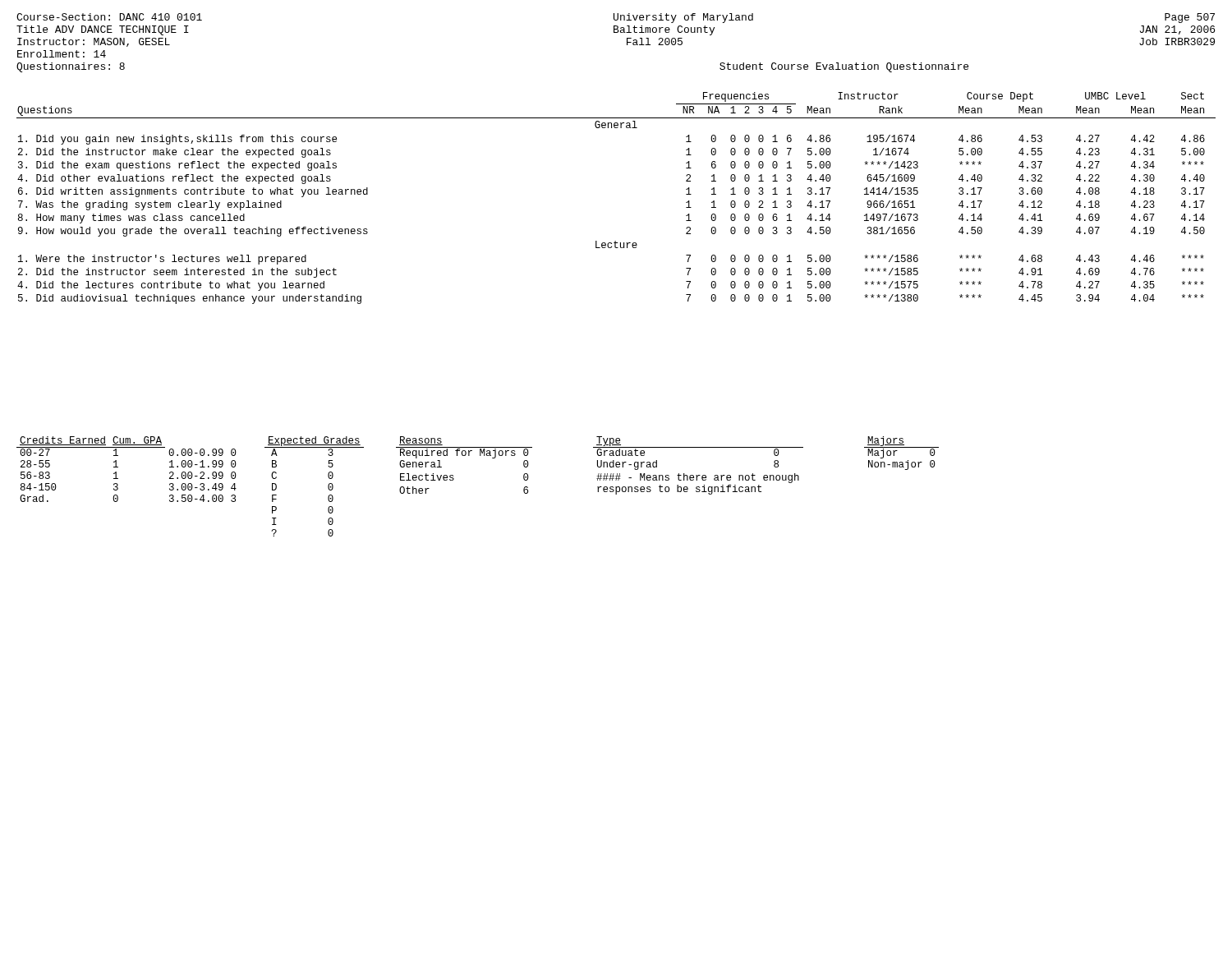Select the table that reads "4. Did the"
The height and width of the screenshot is (953, 1232).
click(616, 198)
